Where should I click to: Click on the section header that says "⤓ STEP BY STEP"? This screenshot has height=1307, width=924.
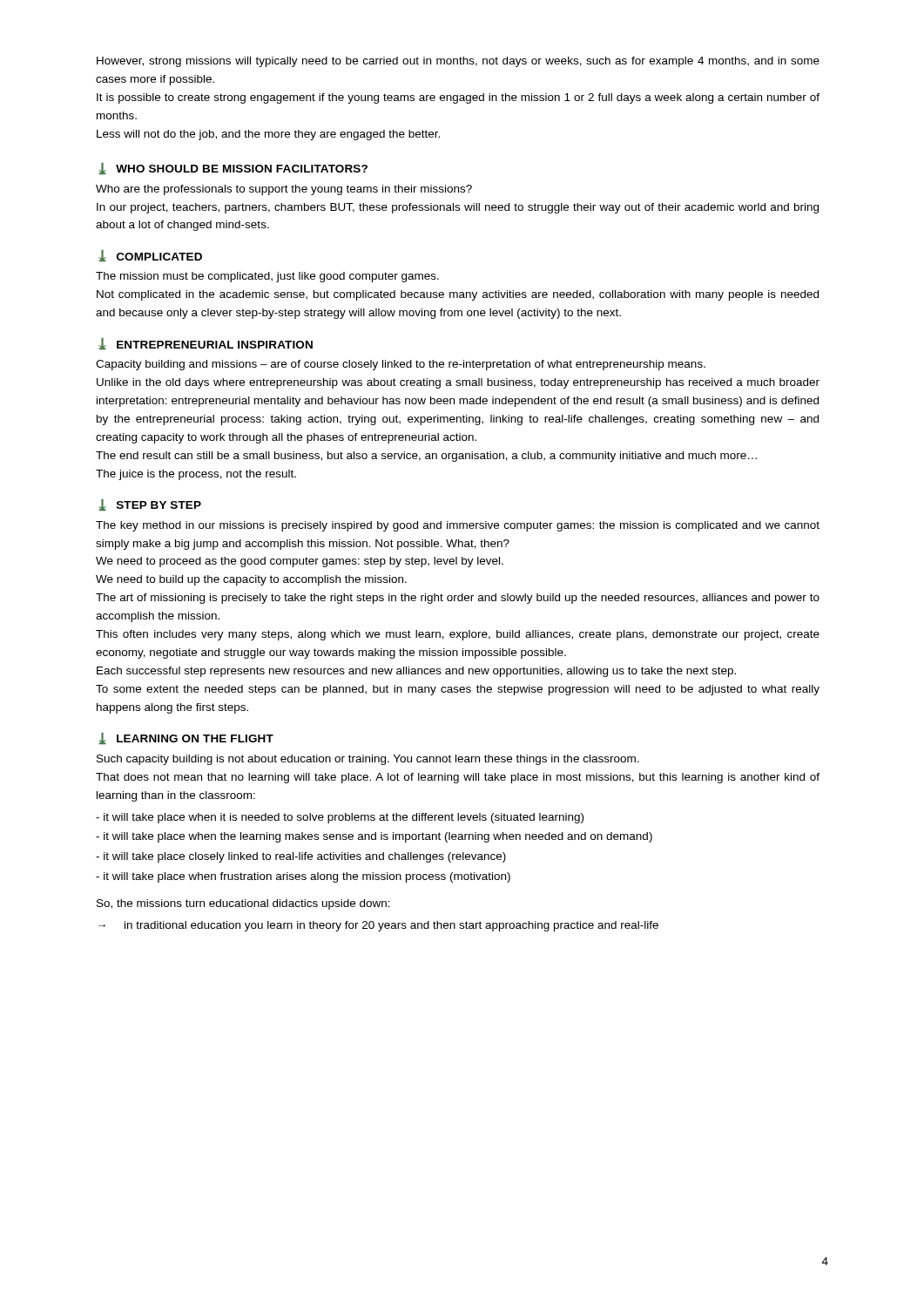(149, 505)
